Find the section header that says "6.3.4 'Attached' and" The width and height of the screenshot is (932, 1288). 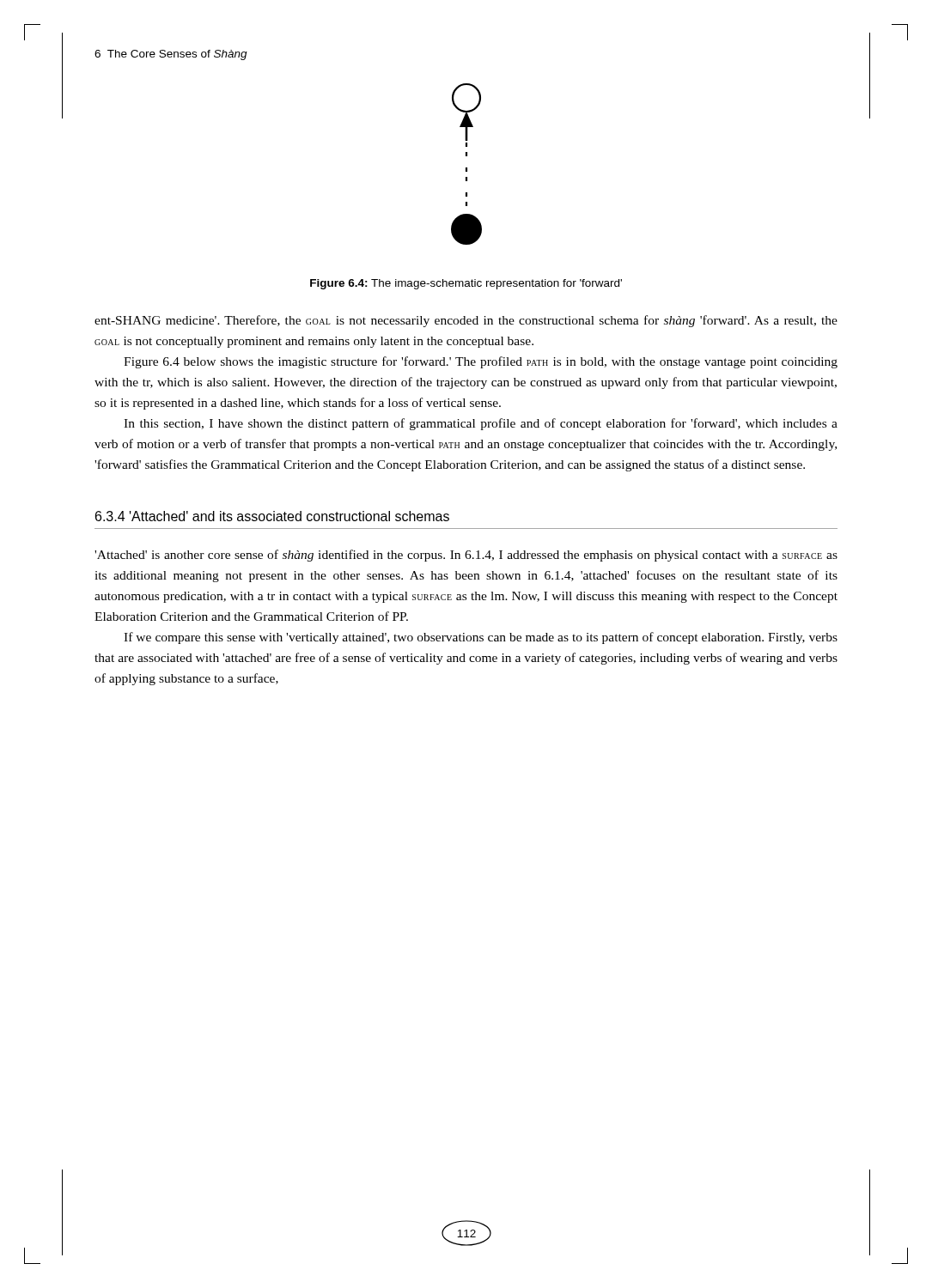[x=272, y=517]
